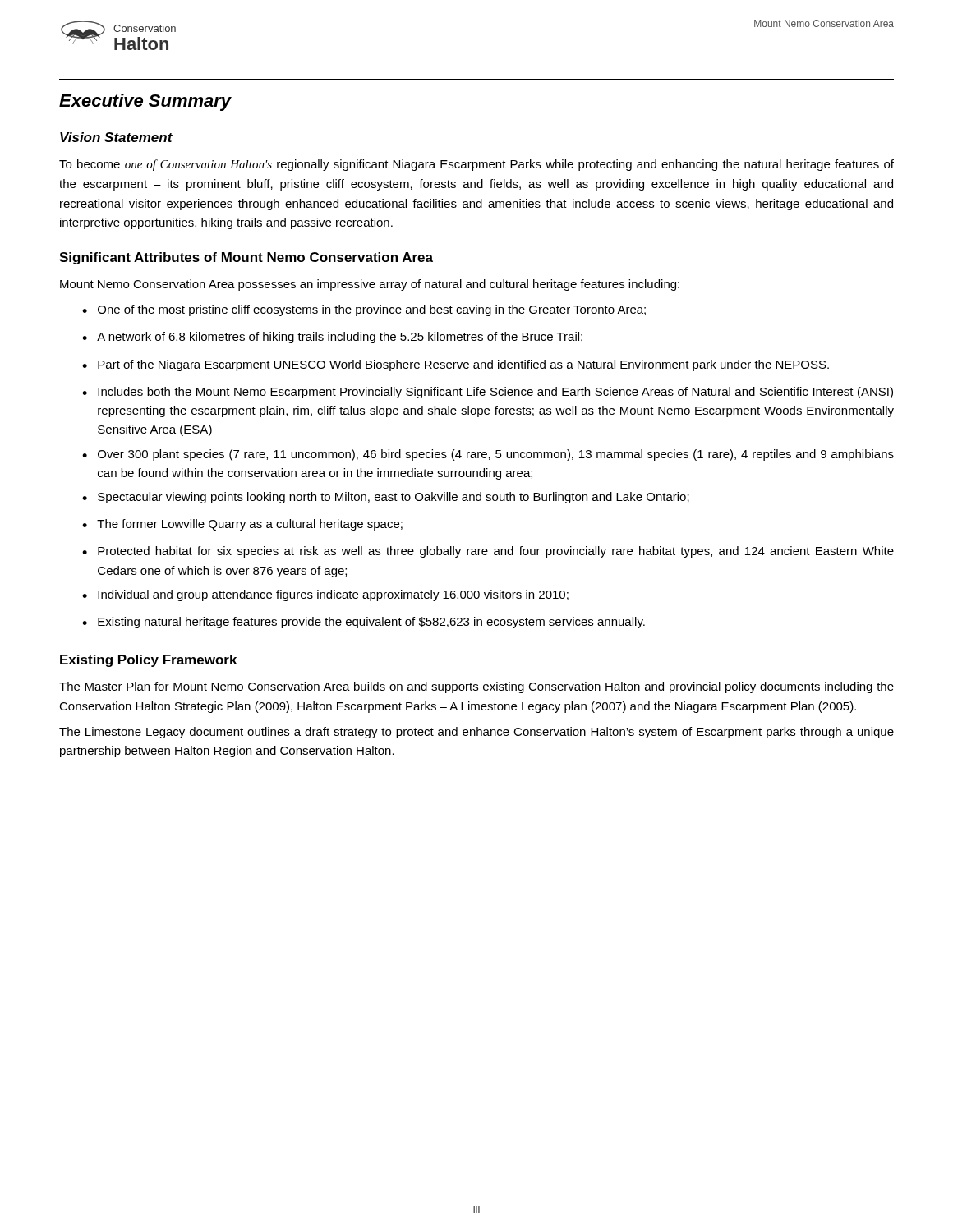Locate the block starting "Executive Summary"
Image resolution: width=953 pixels, height=1232 pixels.
145,101
